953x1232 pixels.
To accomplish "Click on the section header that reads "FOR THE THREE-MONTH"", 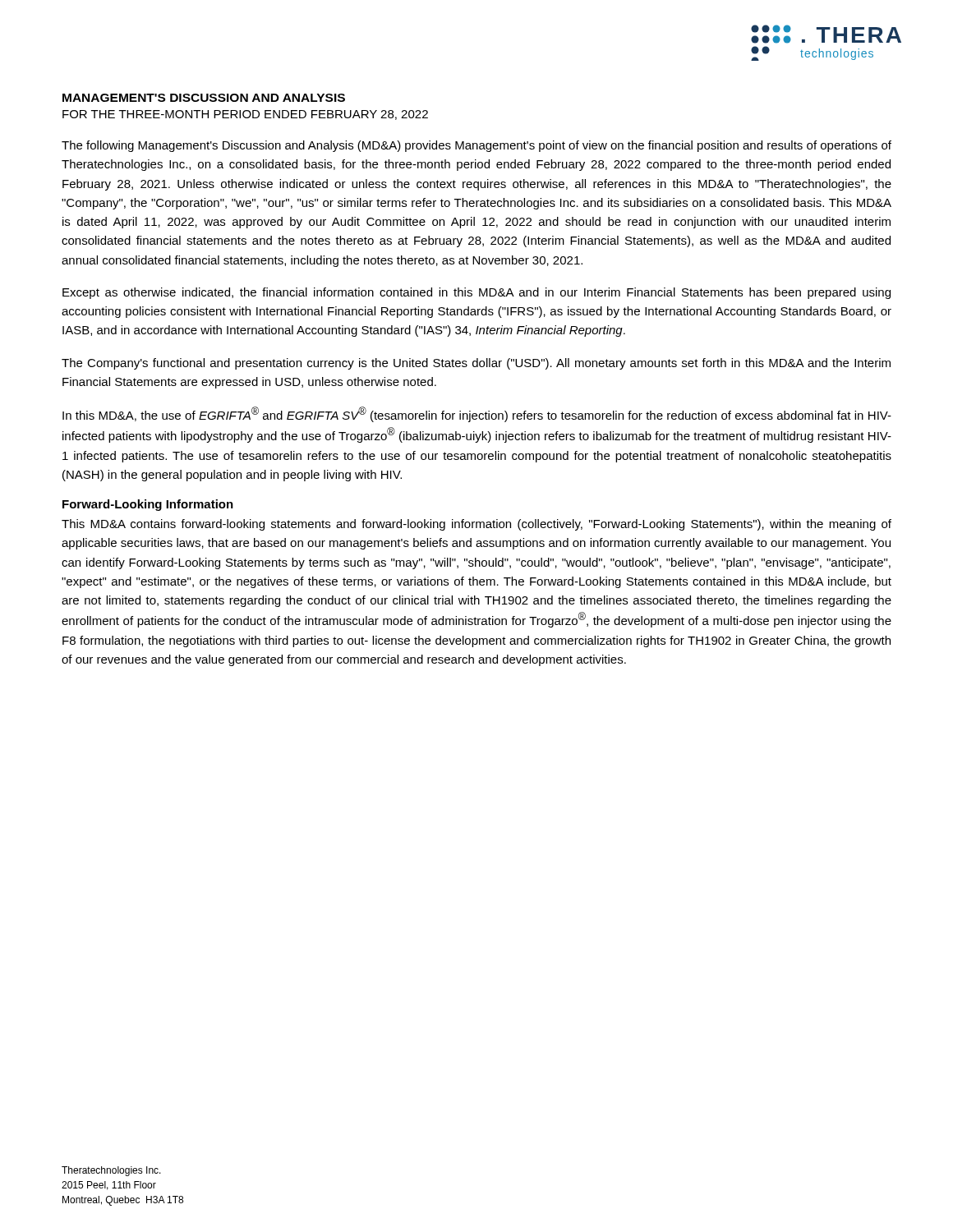I will [245, 114].
